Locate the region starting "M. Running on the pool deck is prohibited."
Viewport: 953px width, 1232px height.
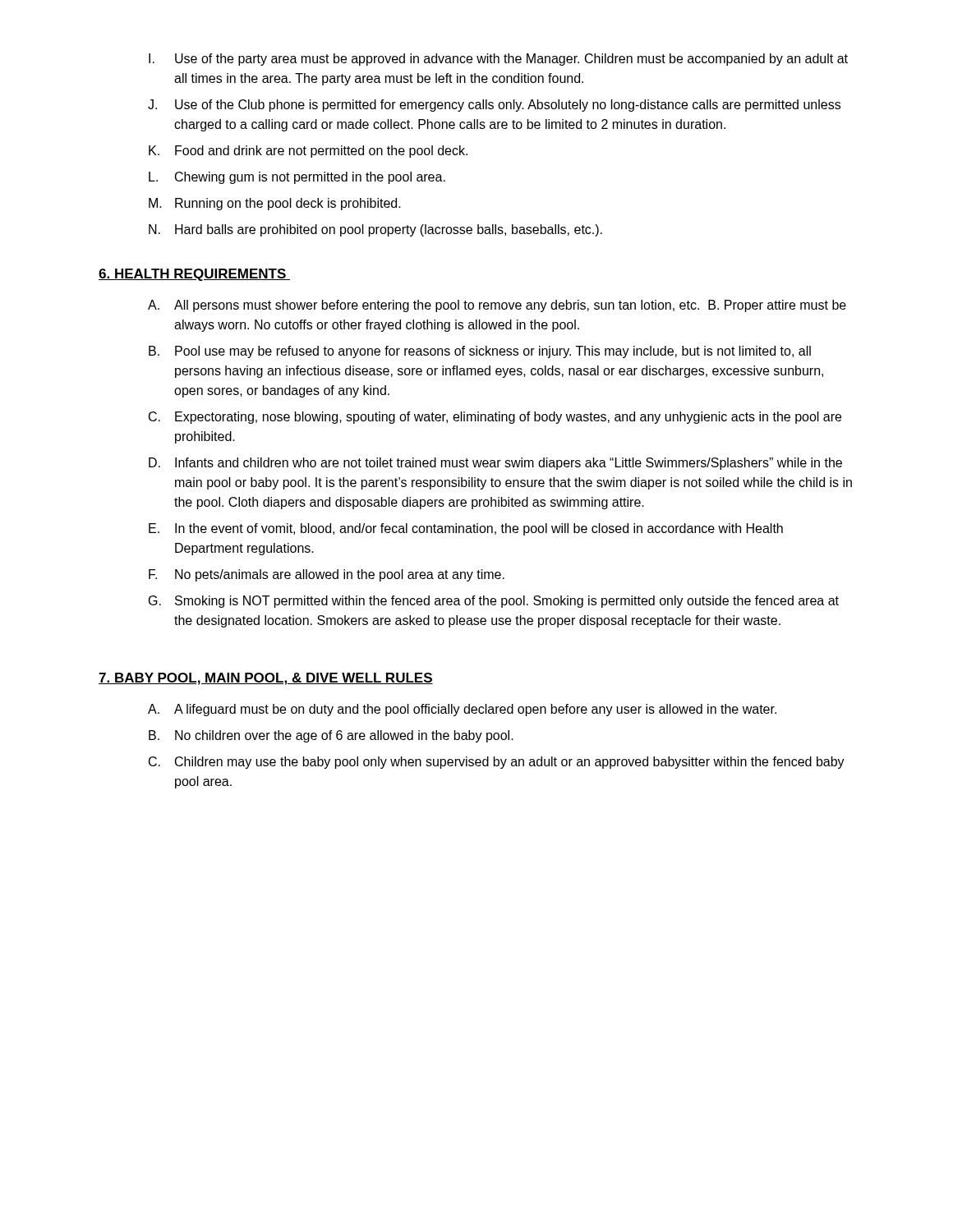coord(275,204)
